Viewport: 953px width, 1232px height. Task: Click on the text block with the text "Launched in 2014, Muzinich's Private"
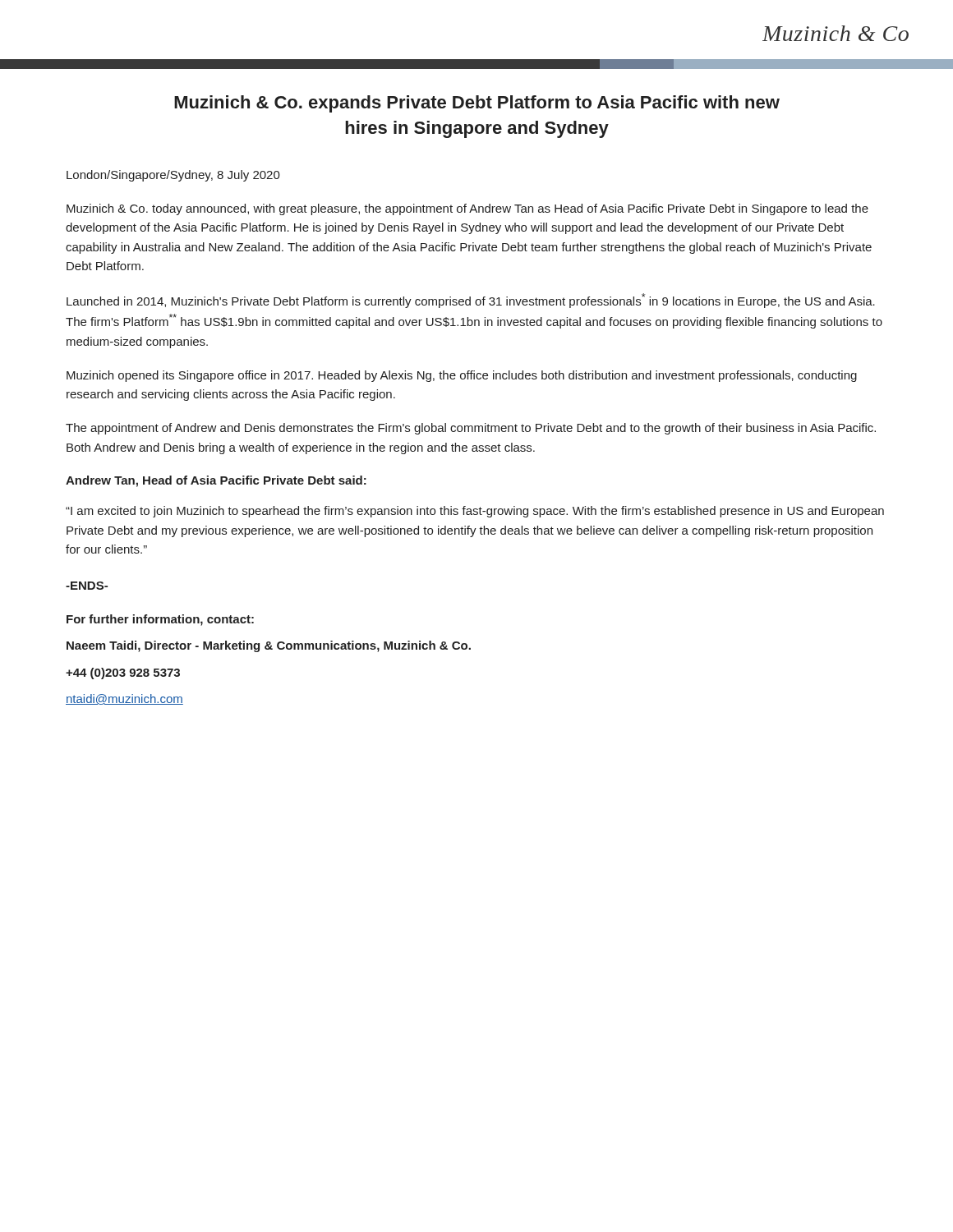coord(474,320)
